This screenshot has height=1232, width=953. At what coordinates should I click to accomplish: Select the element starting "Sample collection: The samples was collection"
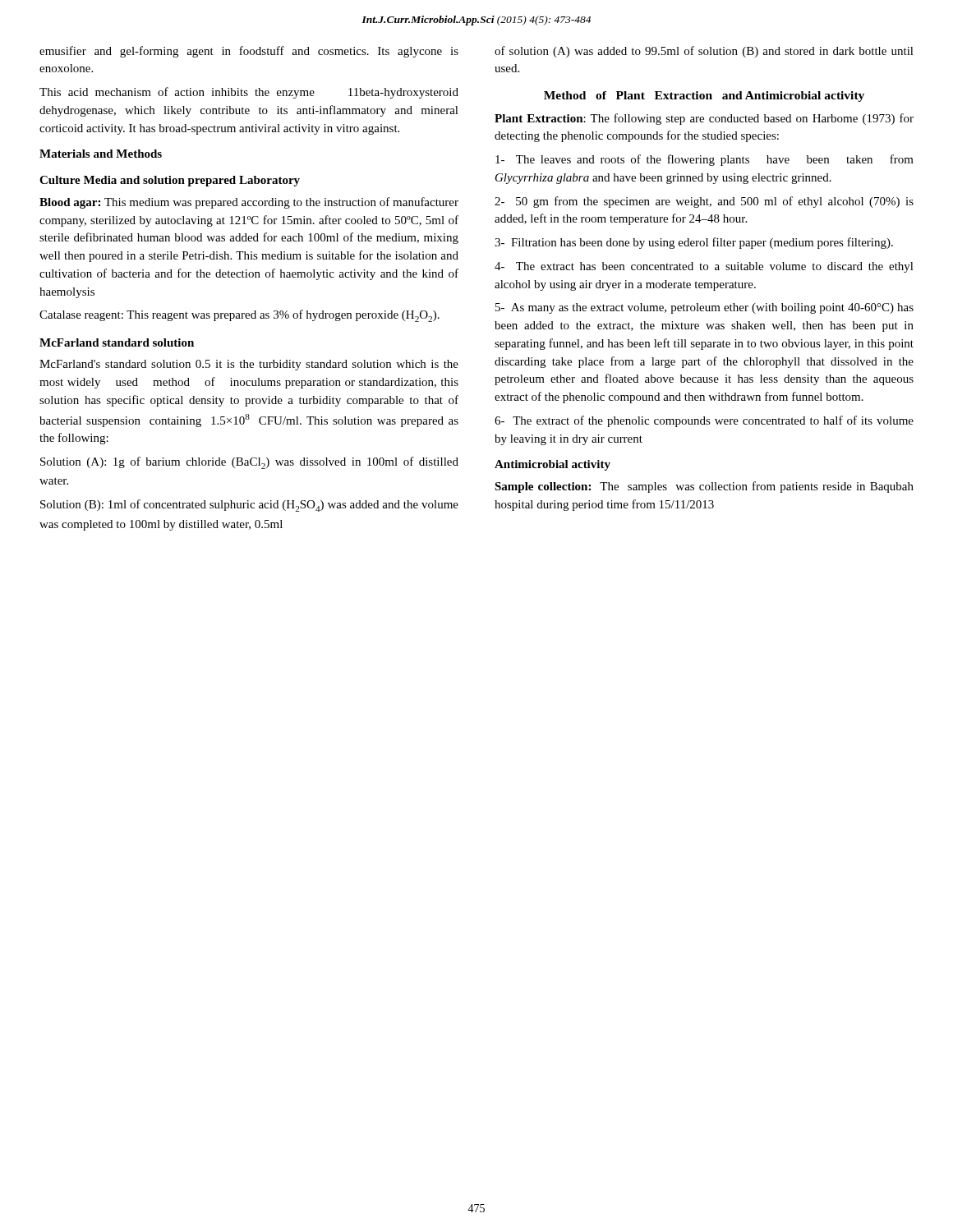click(704, 496)
